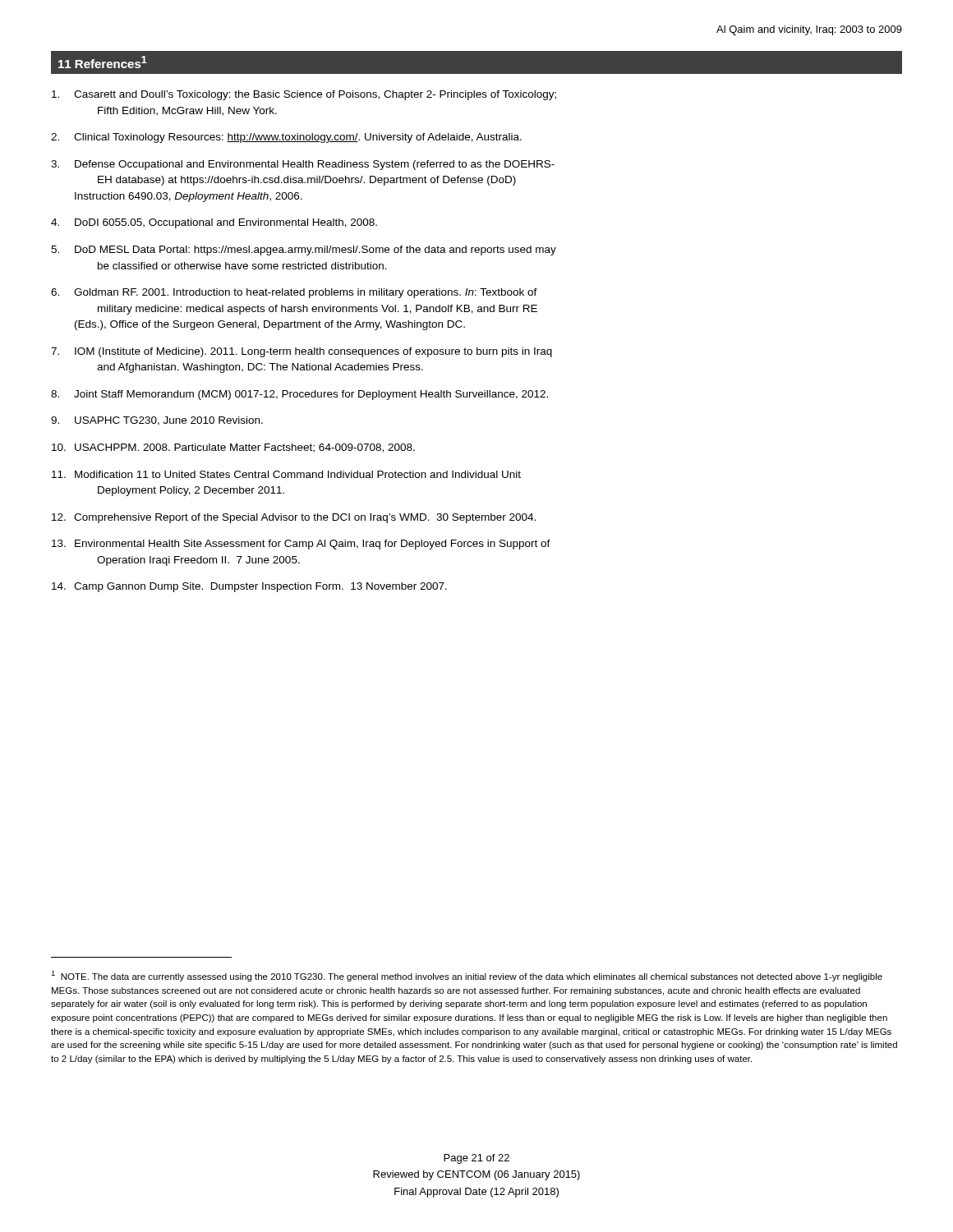953x1232 pixels.
Task: Click the passage that begins "1 NOTE. The"
Action: (474, 1016)
